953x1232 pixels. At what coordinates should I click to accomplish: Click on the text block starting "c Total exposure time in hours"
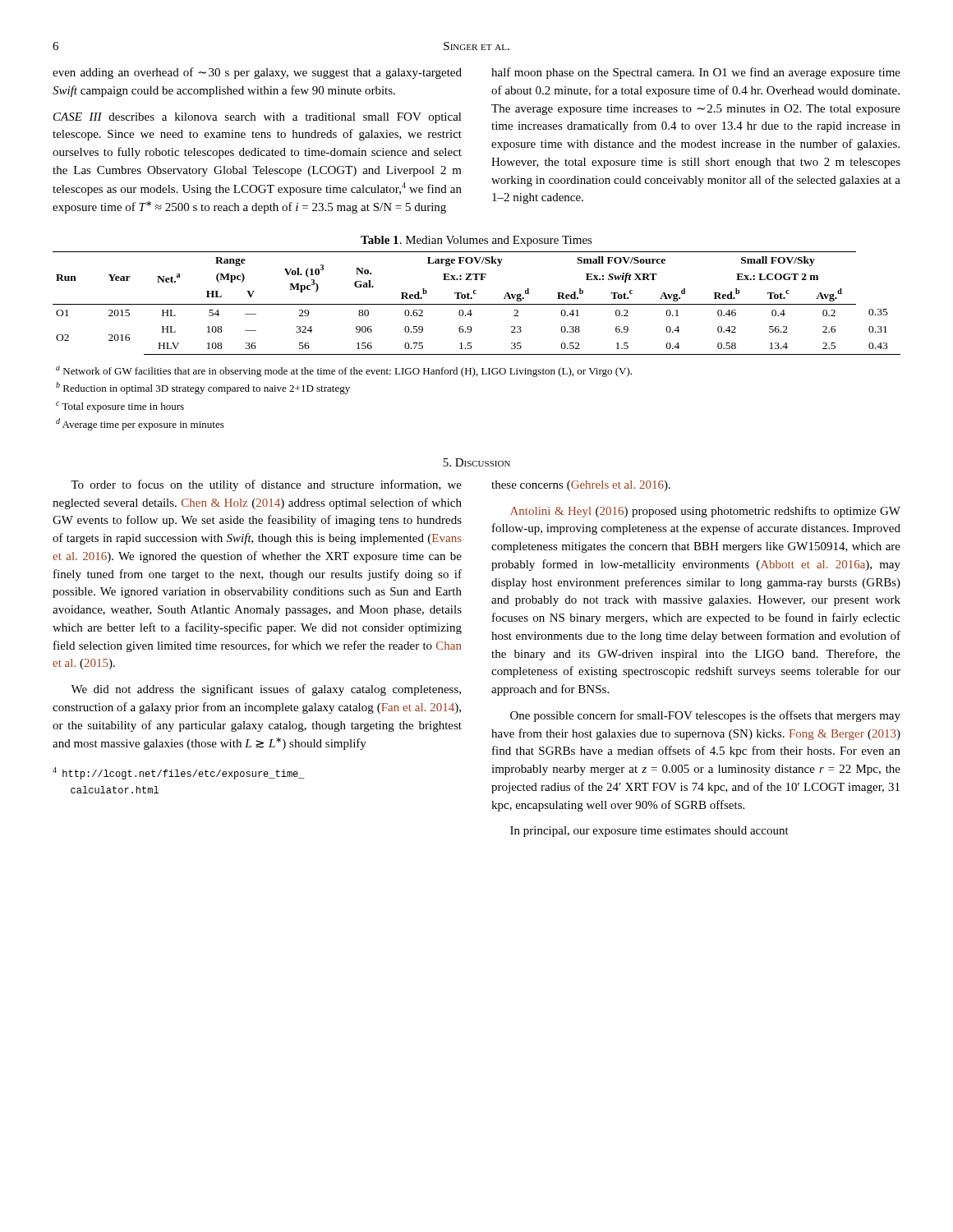(120, 406)
